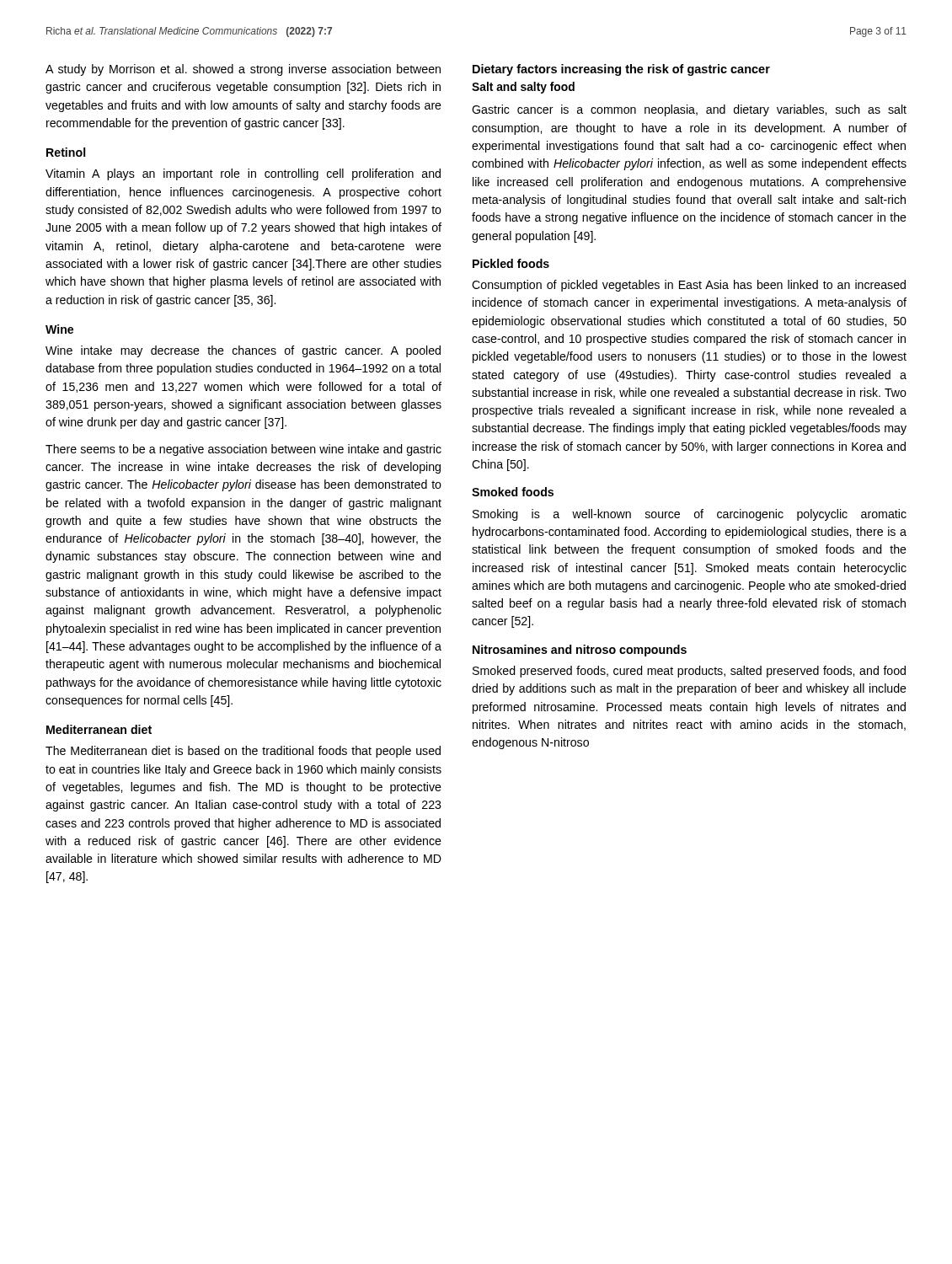
Task: Locate the block of text that opens with "Gastric cancer is"
Action: click(x=689, y=173)
